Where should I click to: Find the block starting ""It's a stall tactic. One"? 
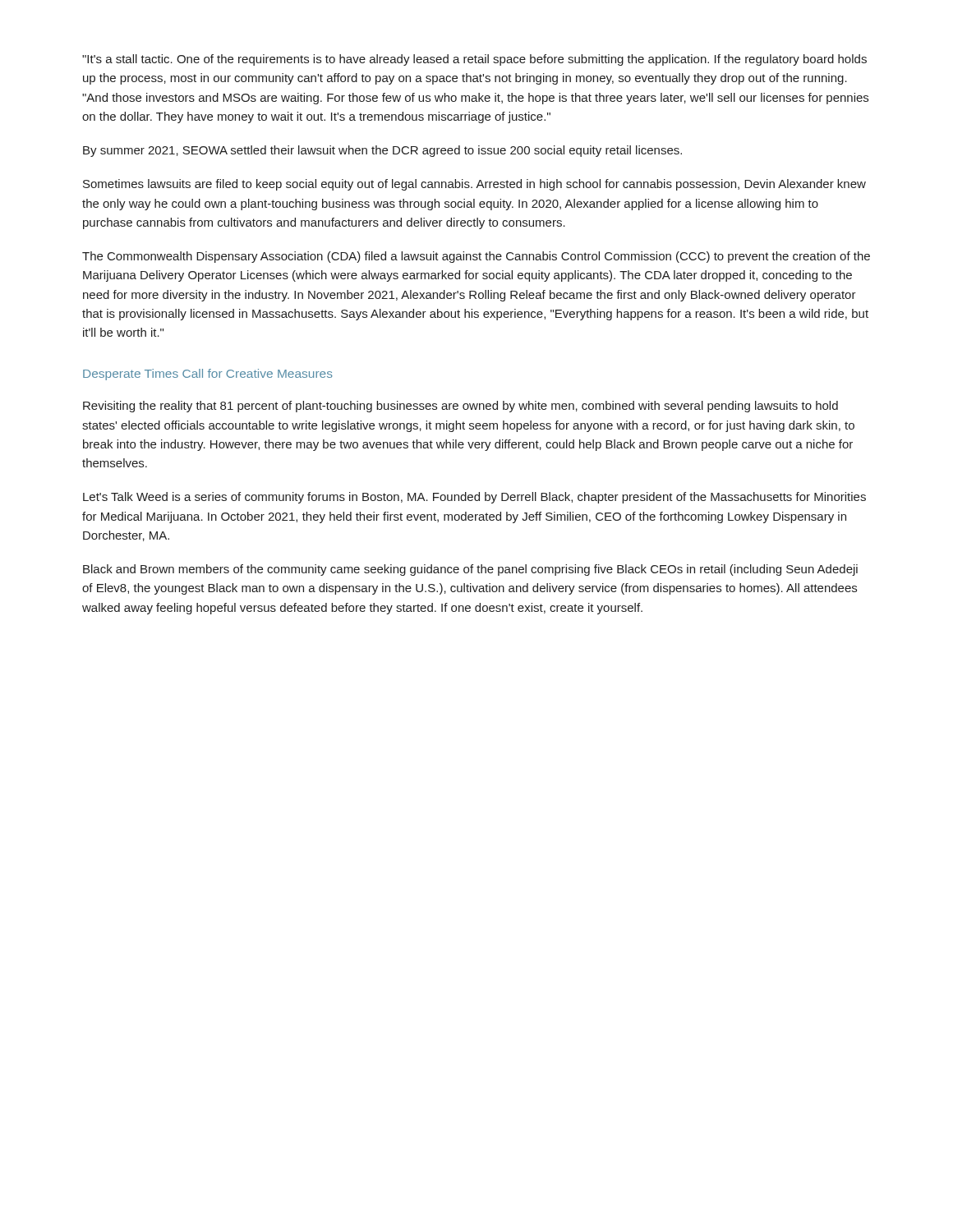coord(476,87)
